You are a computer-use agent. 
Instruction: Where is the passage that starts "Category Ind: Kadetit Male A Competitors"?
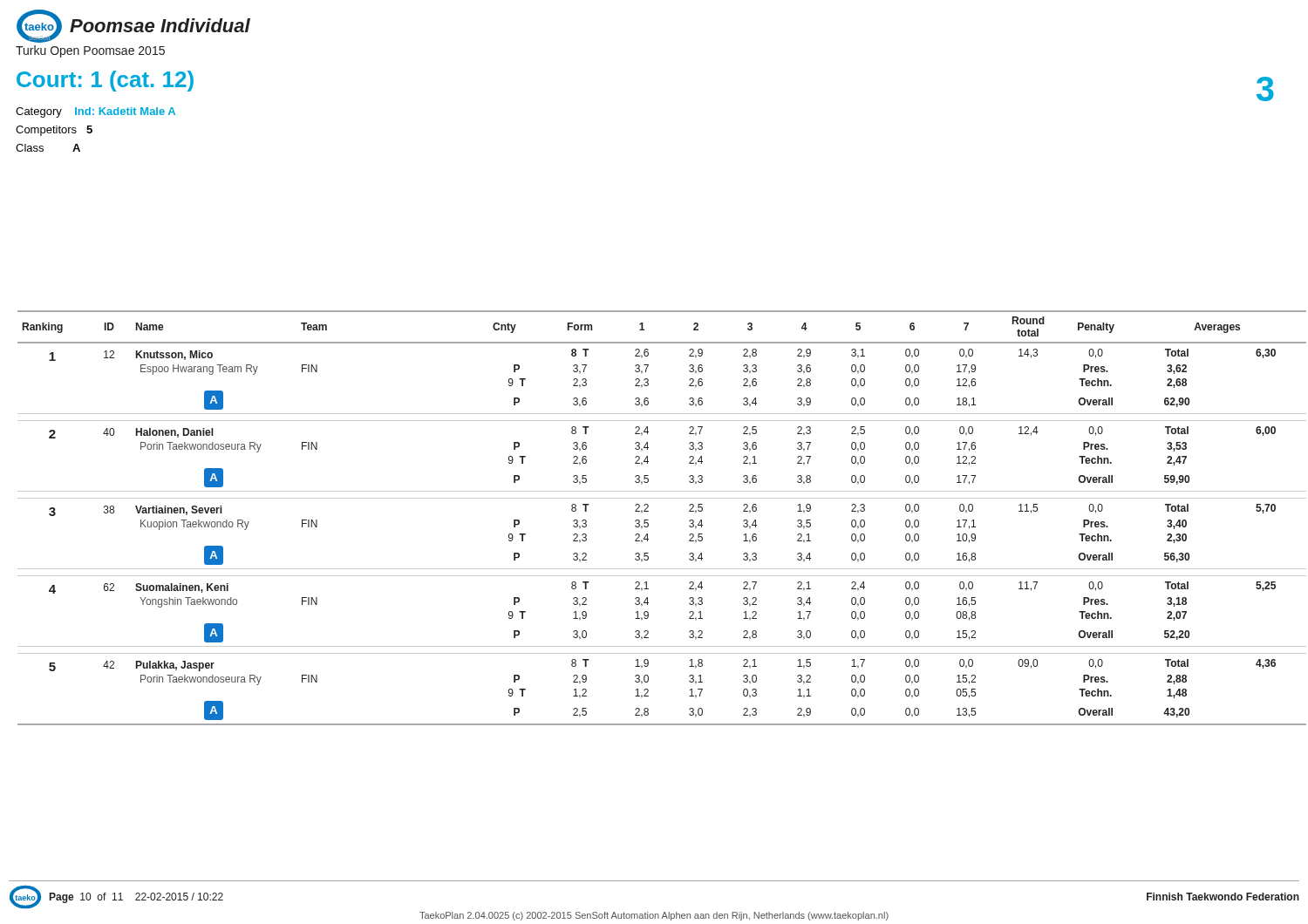[96, 129]
